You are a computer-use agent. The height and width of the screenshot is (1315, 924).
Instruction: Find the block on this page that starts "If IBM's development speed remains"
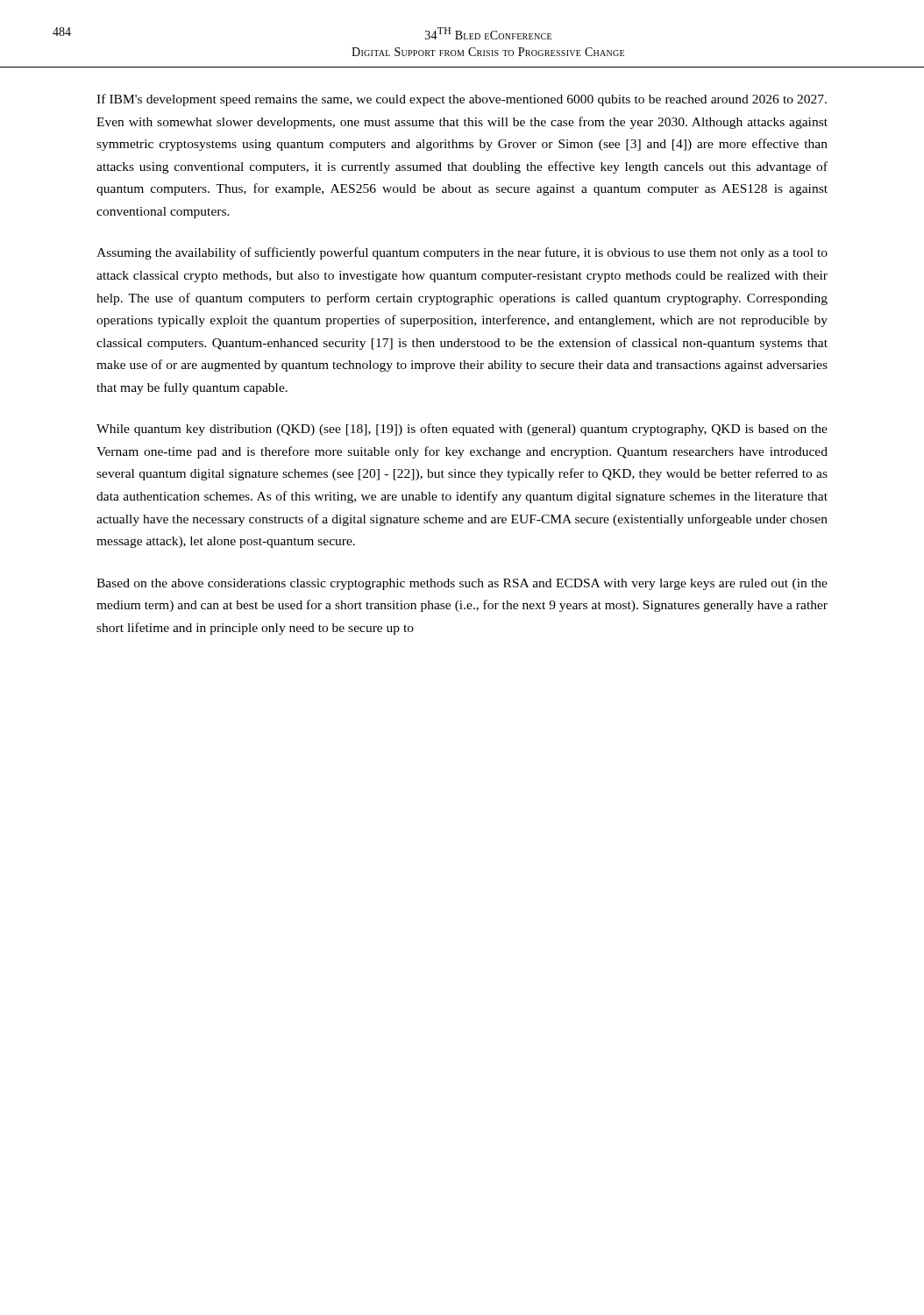coord(462,155)
